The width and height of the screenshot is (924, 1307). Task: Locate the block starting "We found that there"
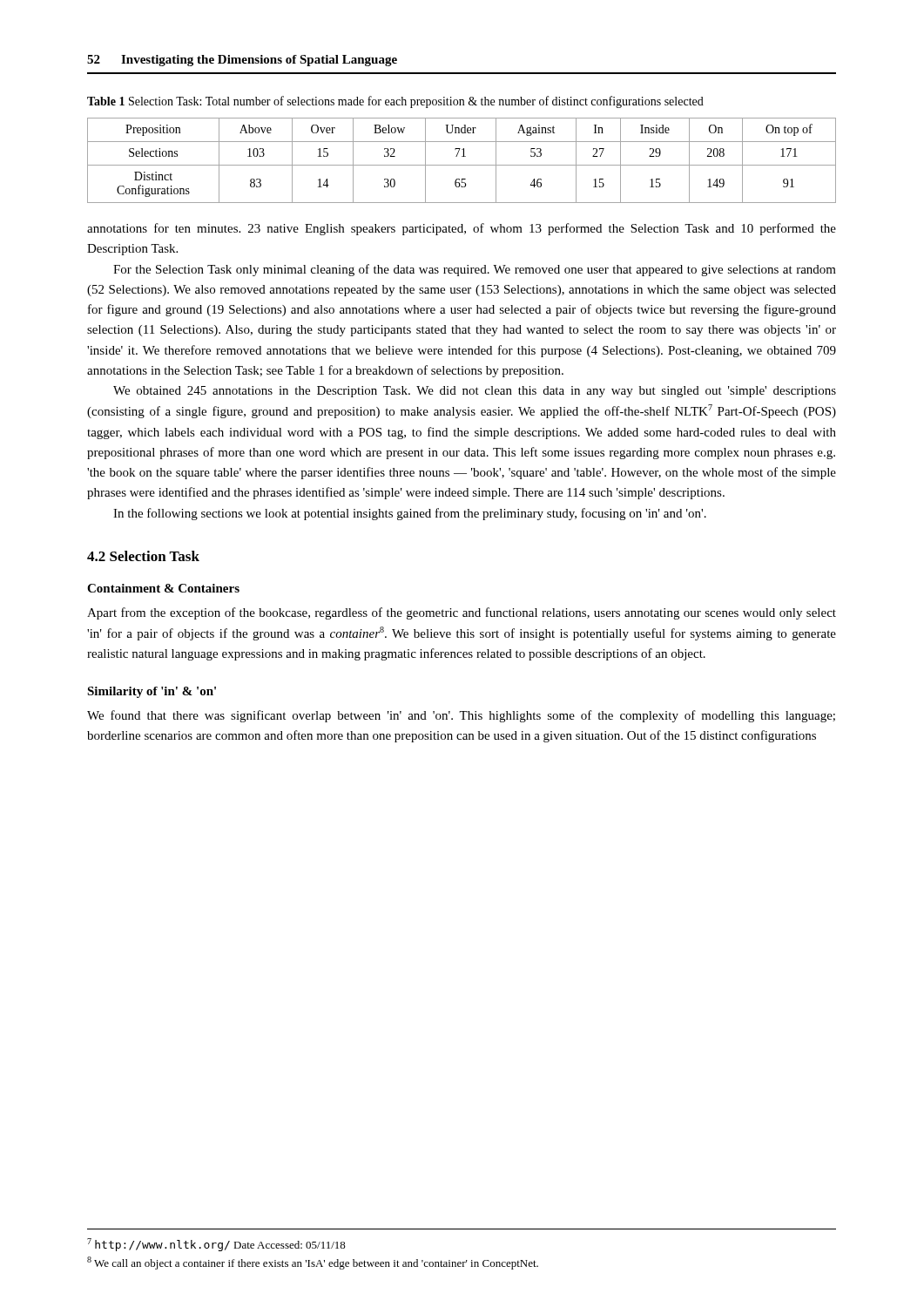462,726
